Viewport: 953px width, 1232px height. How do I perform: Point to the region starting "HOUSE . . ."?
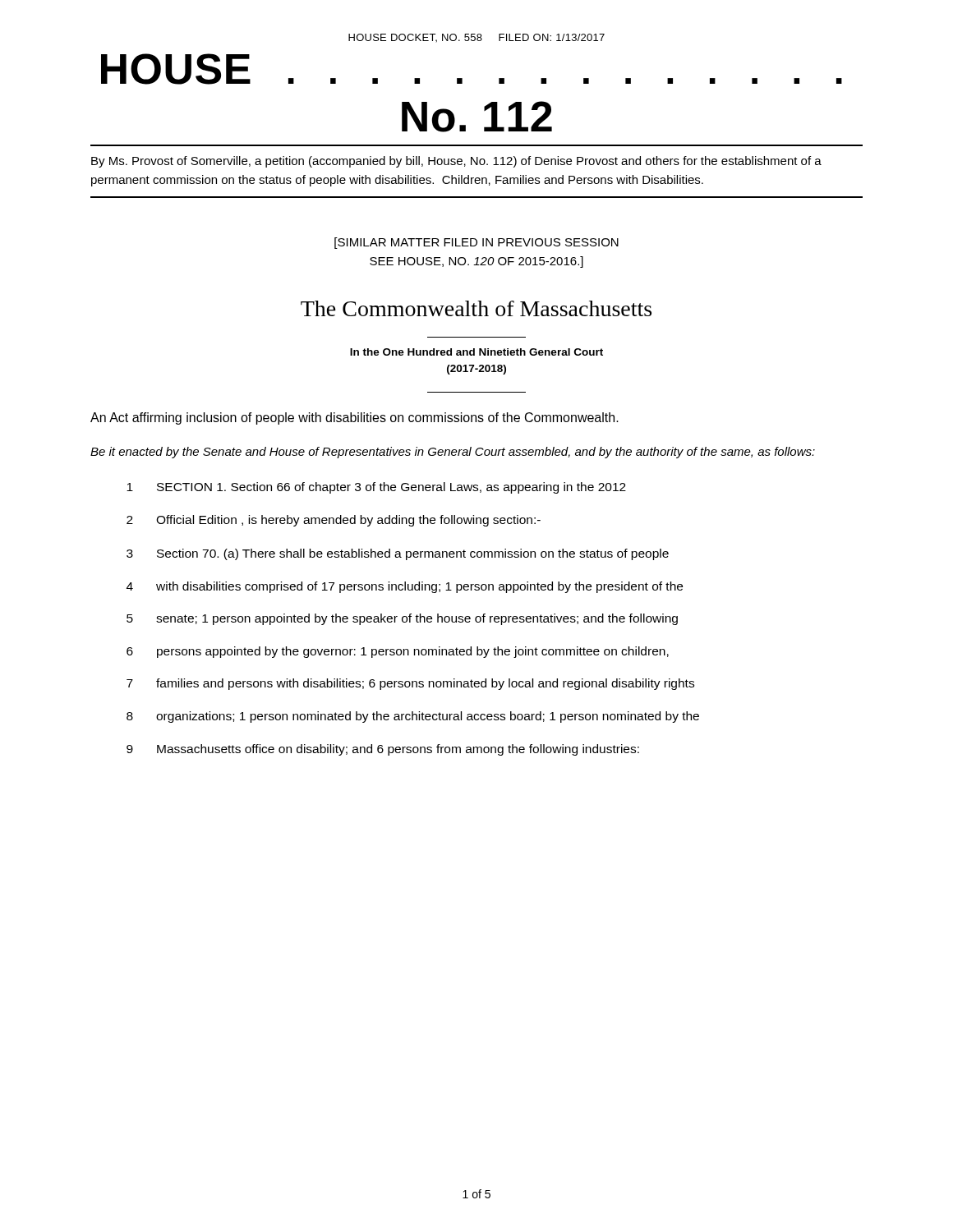(476, 93)
